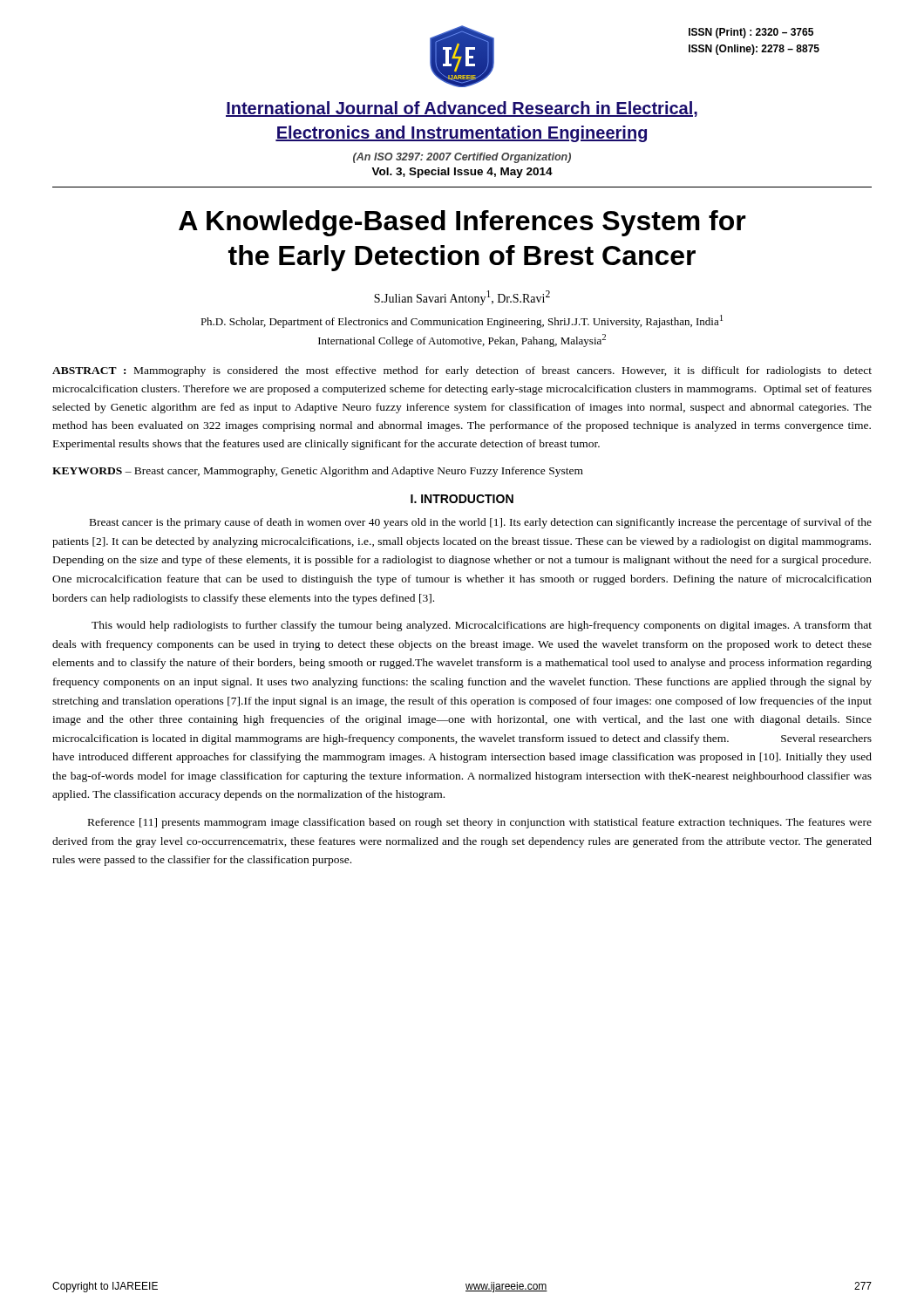This screenshot has height=1308, width=924.
Task: Locate the block of text that opens with "ABSTRACT : Mammography is considered the"
Action: coord(462,407)
